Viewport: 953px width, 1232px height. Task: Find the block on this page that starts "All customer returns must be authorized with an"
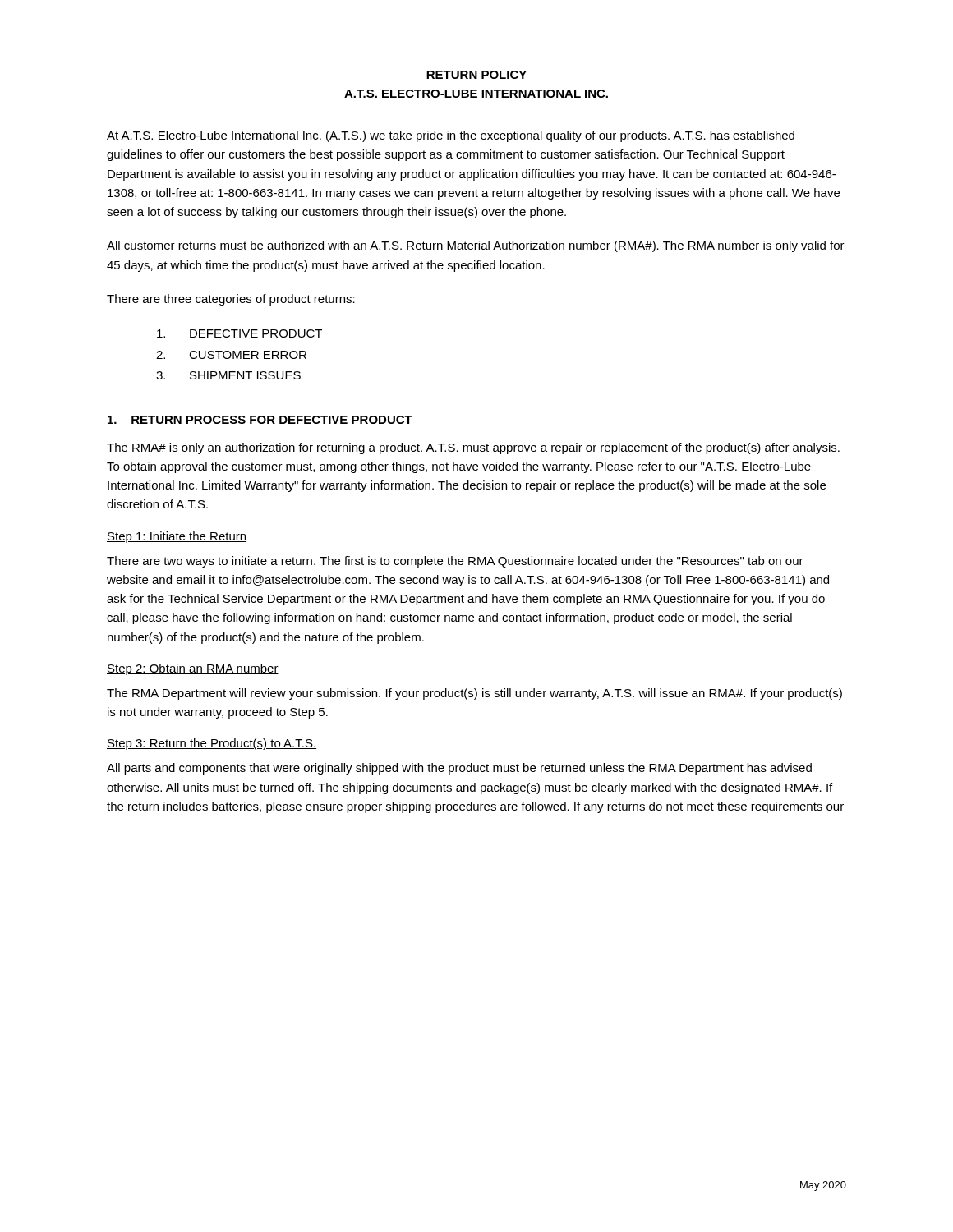point(476,255)
